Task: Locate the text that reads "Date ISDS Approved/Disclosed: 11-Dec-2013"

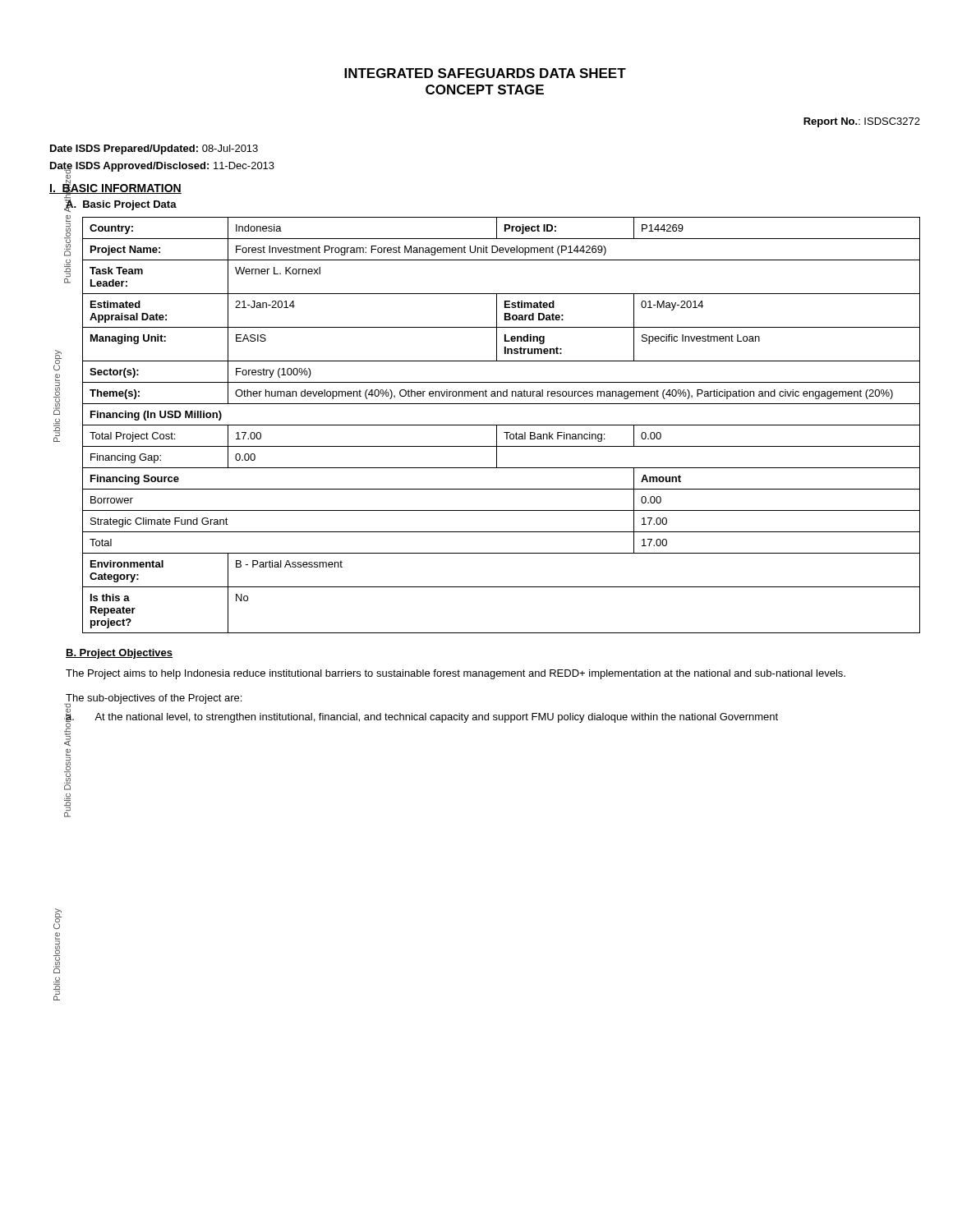Action: click(x=162, y=165)
